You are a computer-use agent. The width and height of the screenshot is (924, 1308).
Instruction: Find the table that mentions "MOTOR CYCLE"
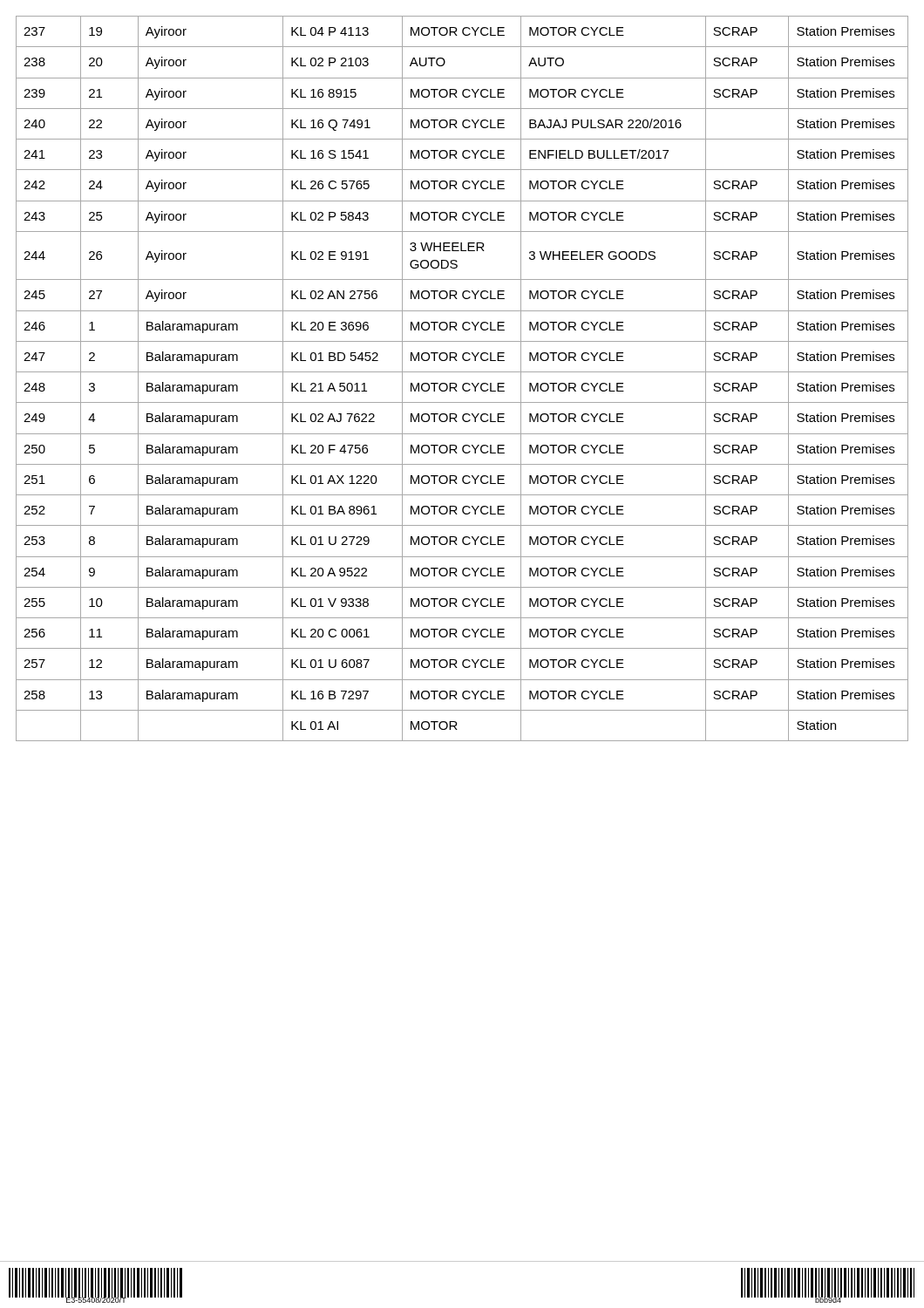click(462, 378)
